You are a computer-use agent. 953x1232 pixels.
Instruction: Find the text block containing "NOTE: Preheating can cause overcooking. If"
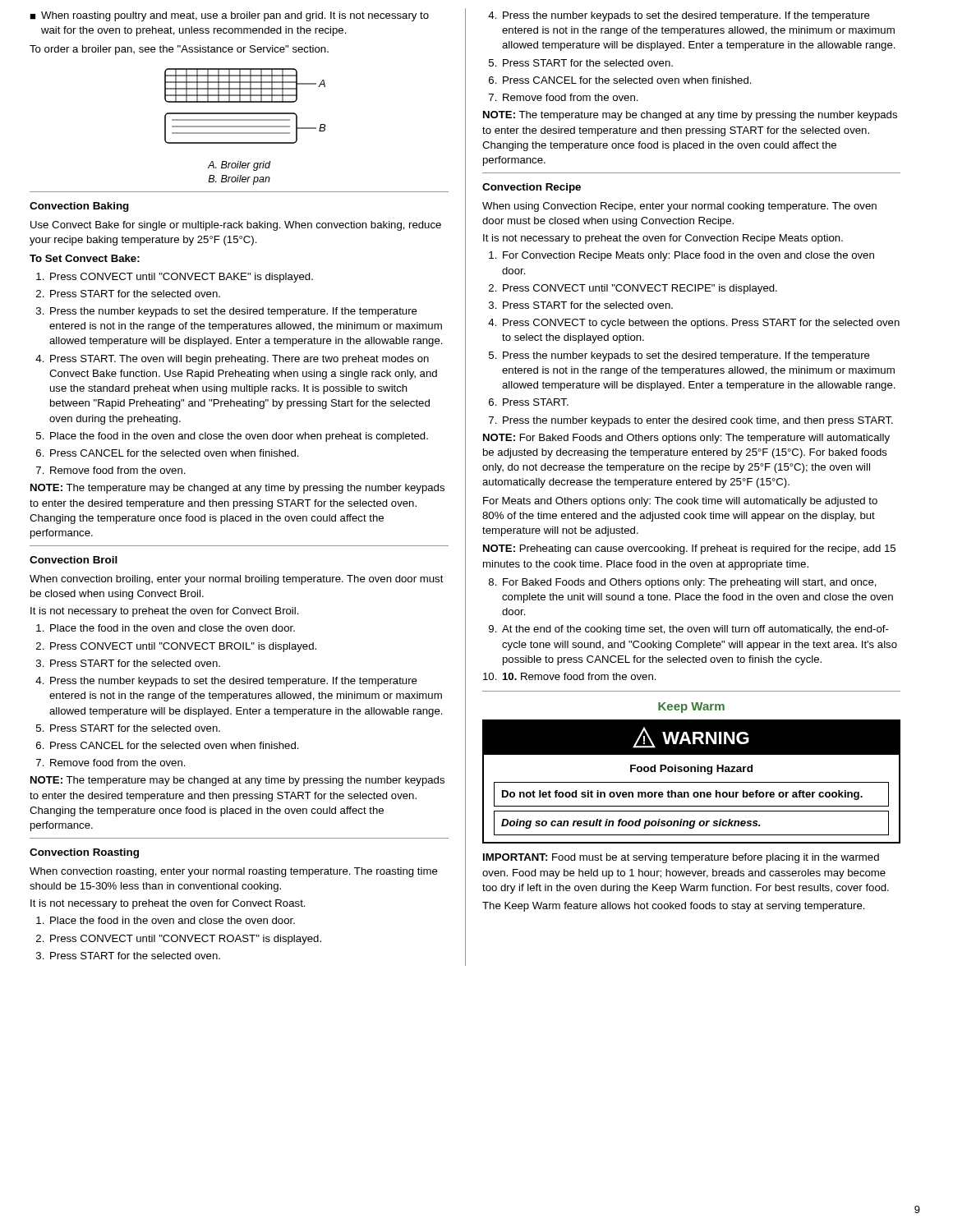(x=689, y=556)
